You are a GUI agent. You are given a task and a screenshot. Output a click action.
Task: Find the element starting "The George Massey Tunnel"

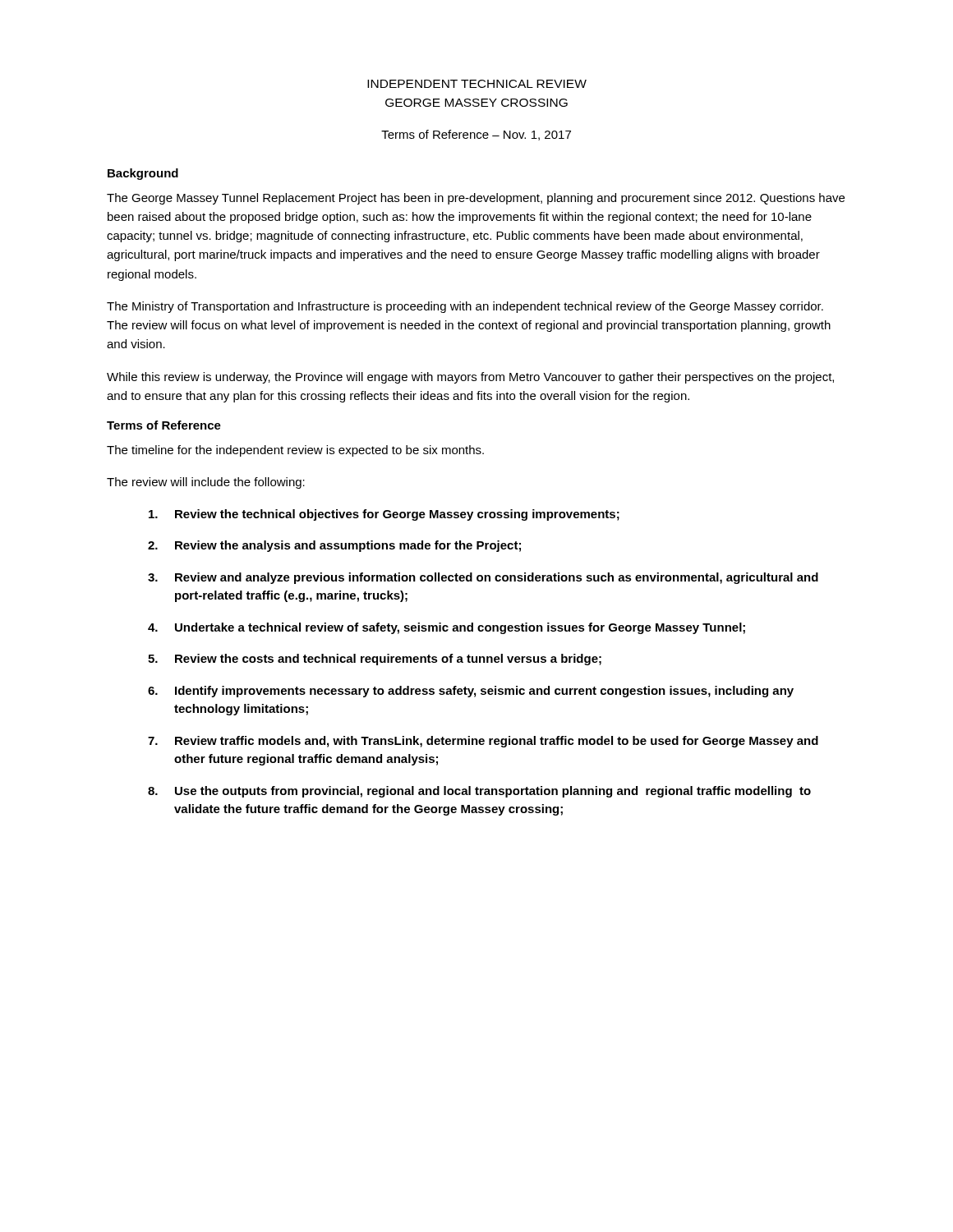tap(476, 235)
